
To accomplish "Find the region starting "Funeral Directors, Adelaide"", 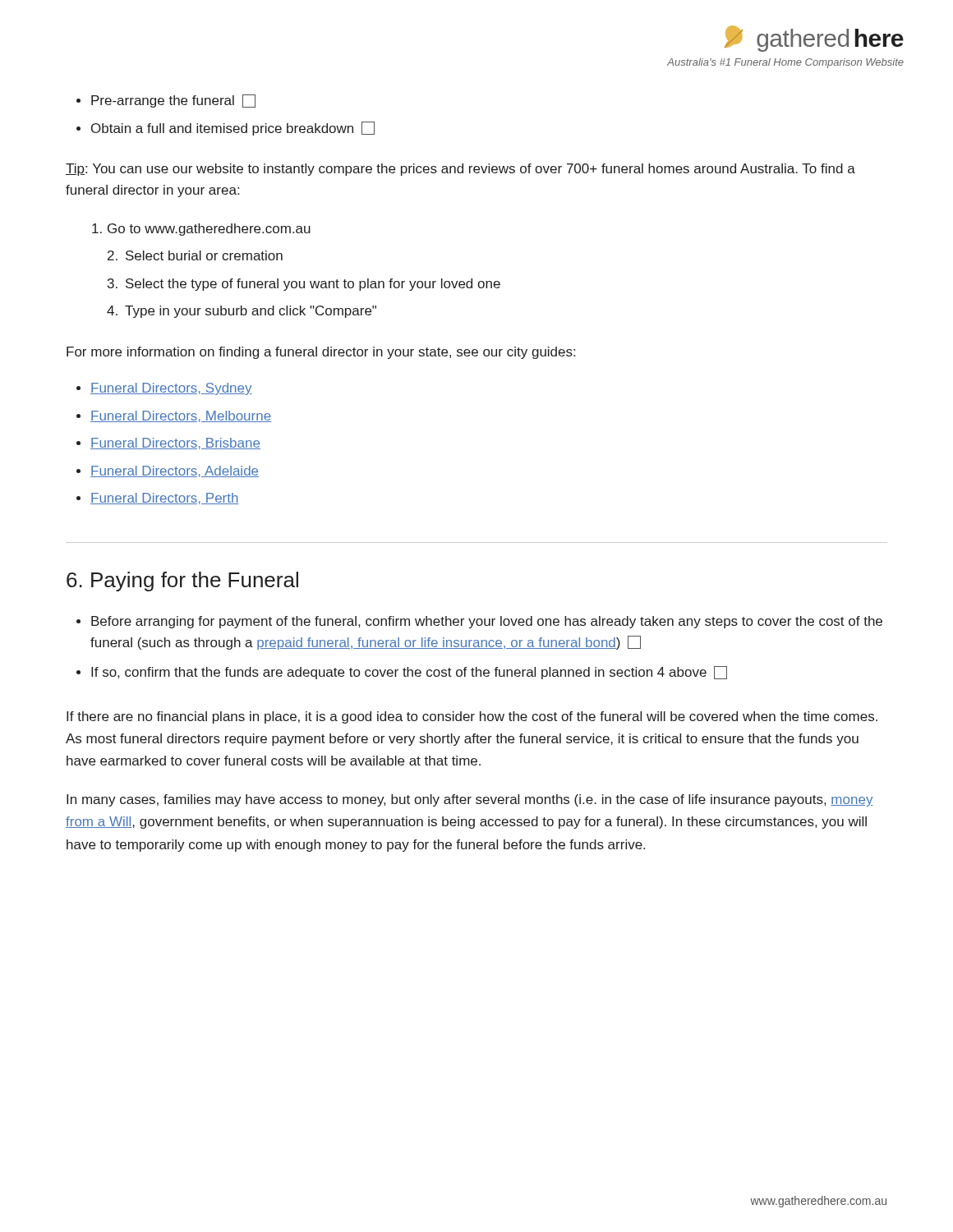I will (168, 471).
